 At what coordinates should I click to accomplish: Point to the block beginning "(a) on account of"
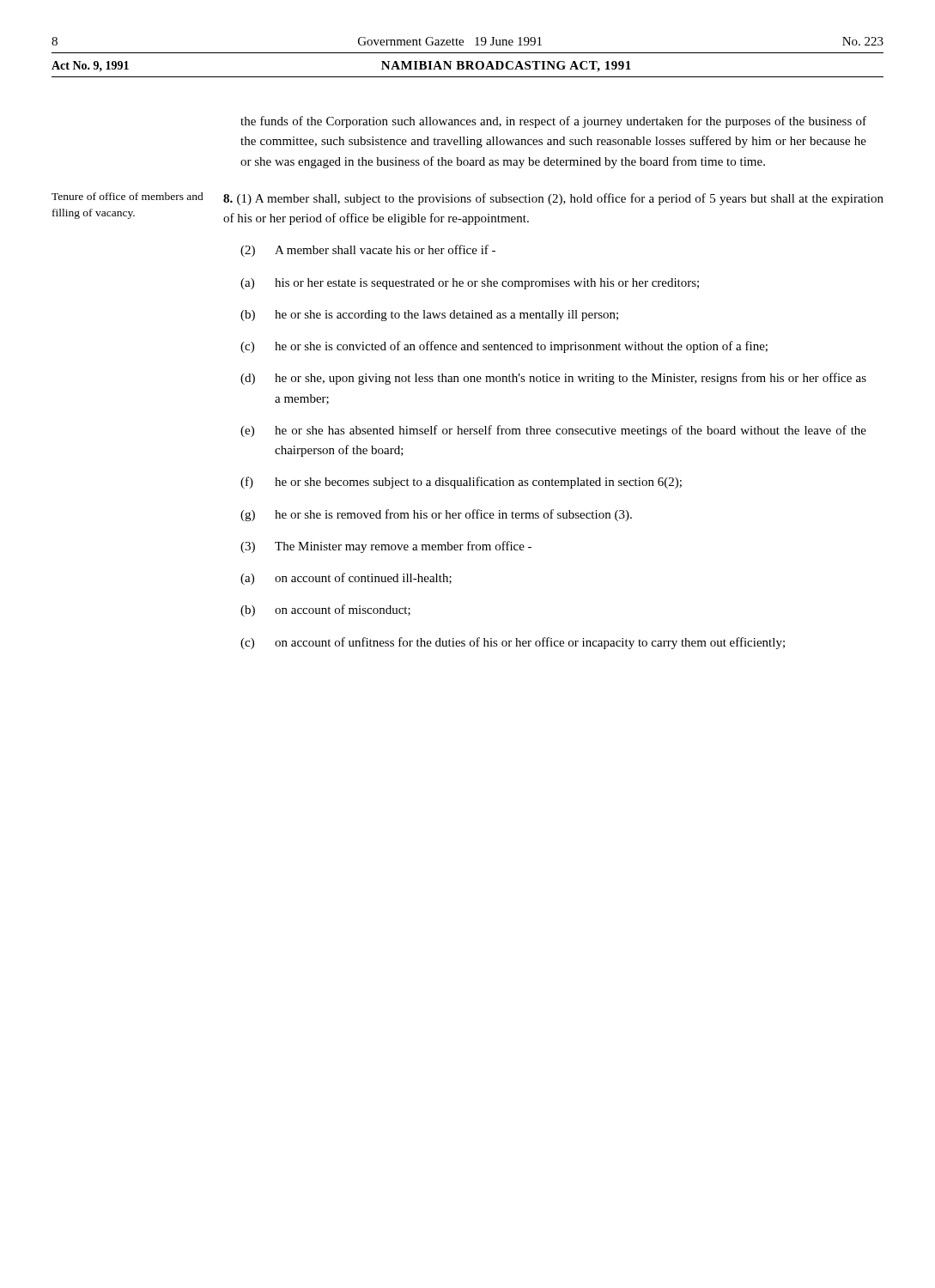346,579
